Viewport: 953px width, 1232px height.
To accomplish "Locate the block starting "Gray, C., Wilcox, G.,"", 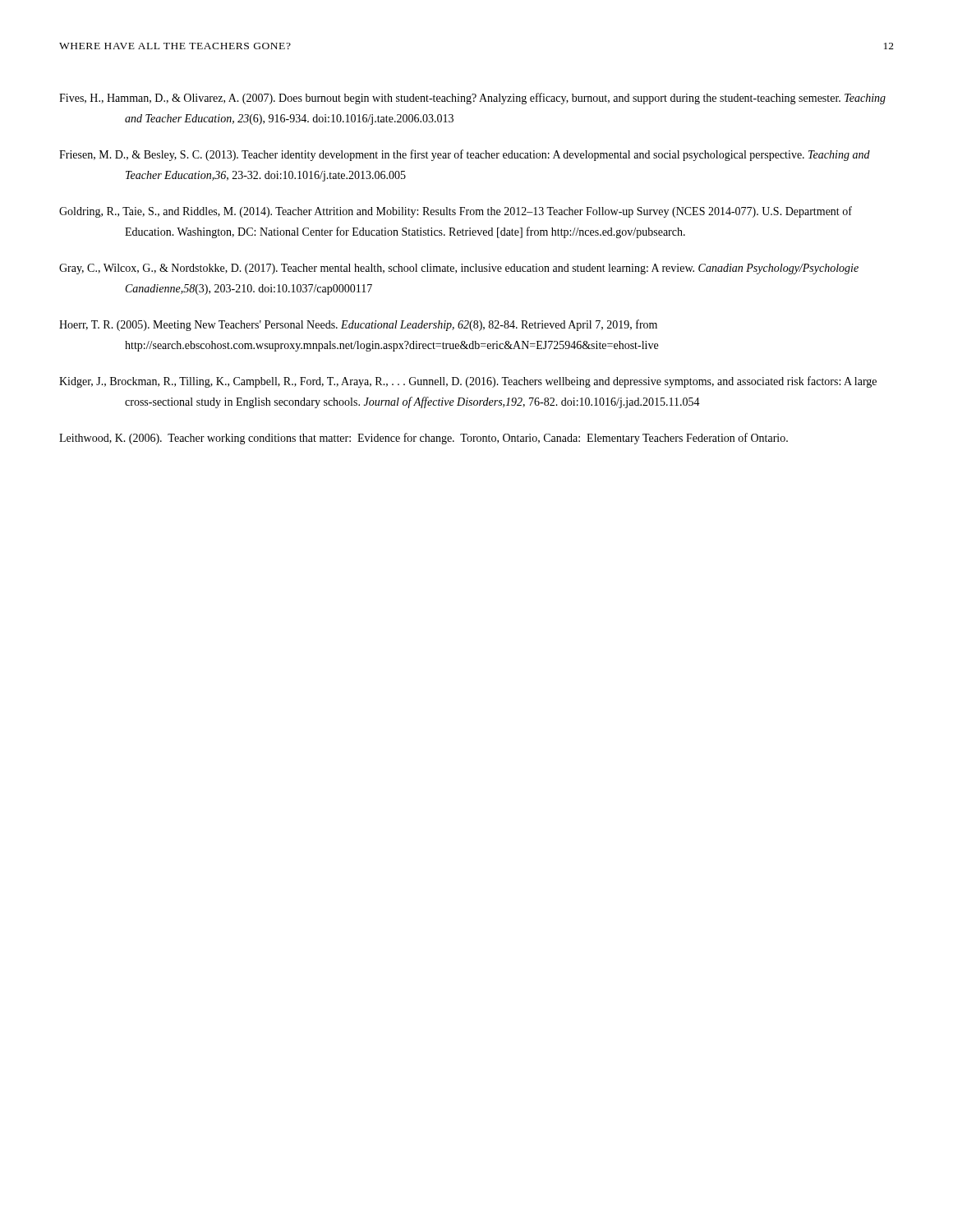I will coord(459,278).
